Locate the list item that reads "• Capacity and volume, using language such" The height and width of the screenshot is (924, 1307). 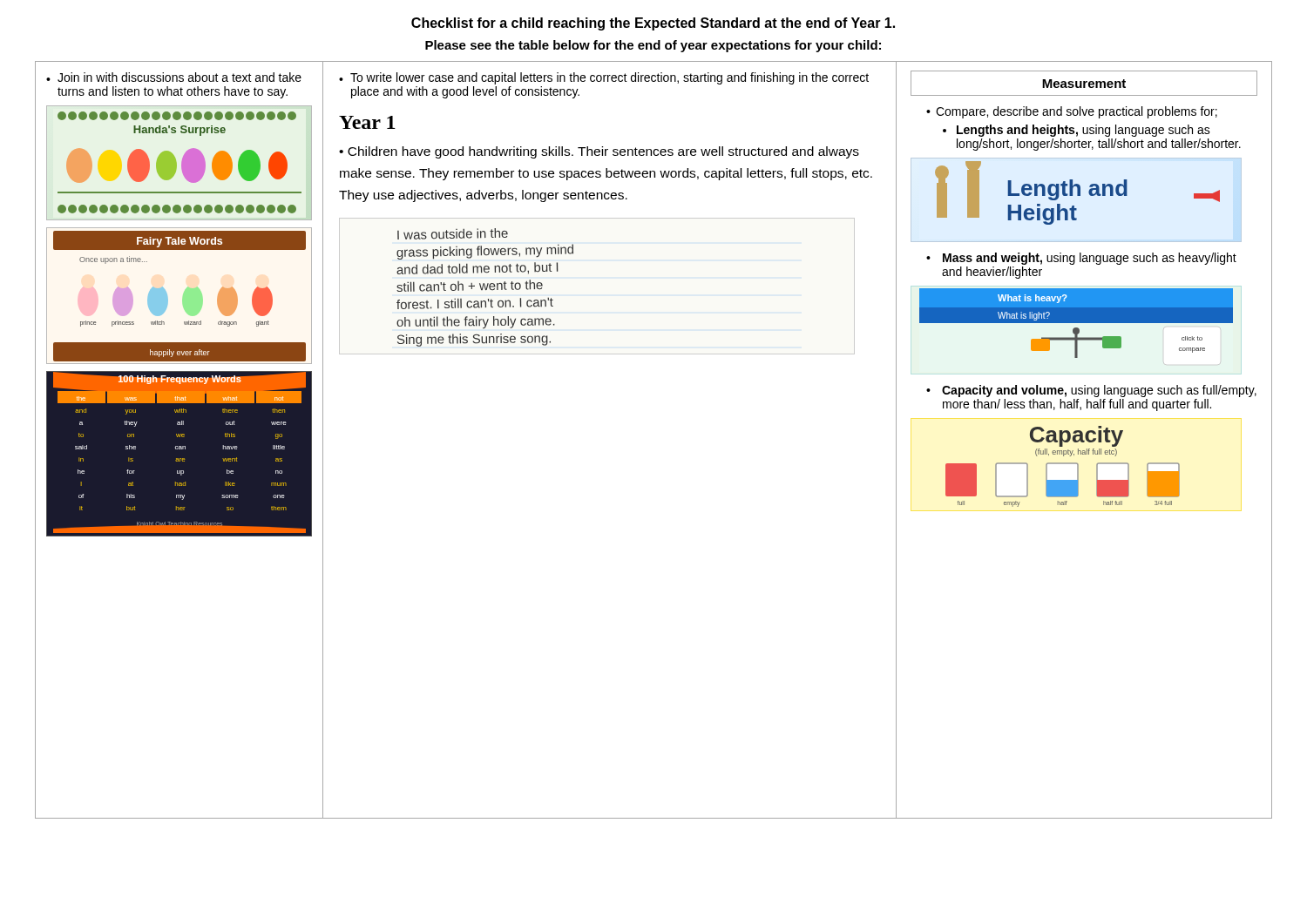(x=1092, y=397)
